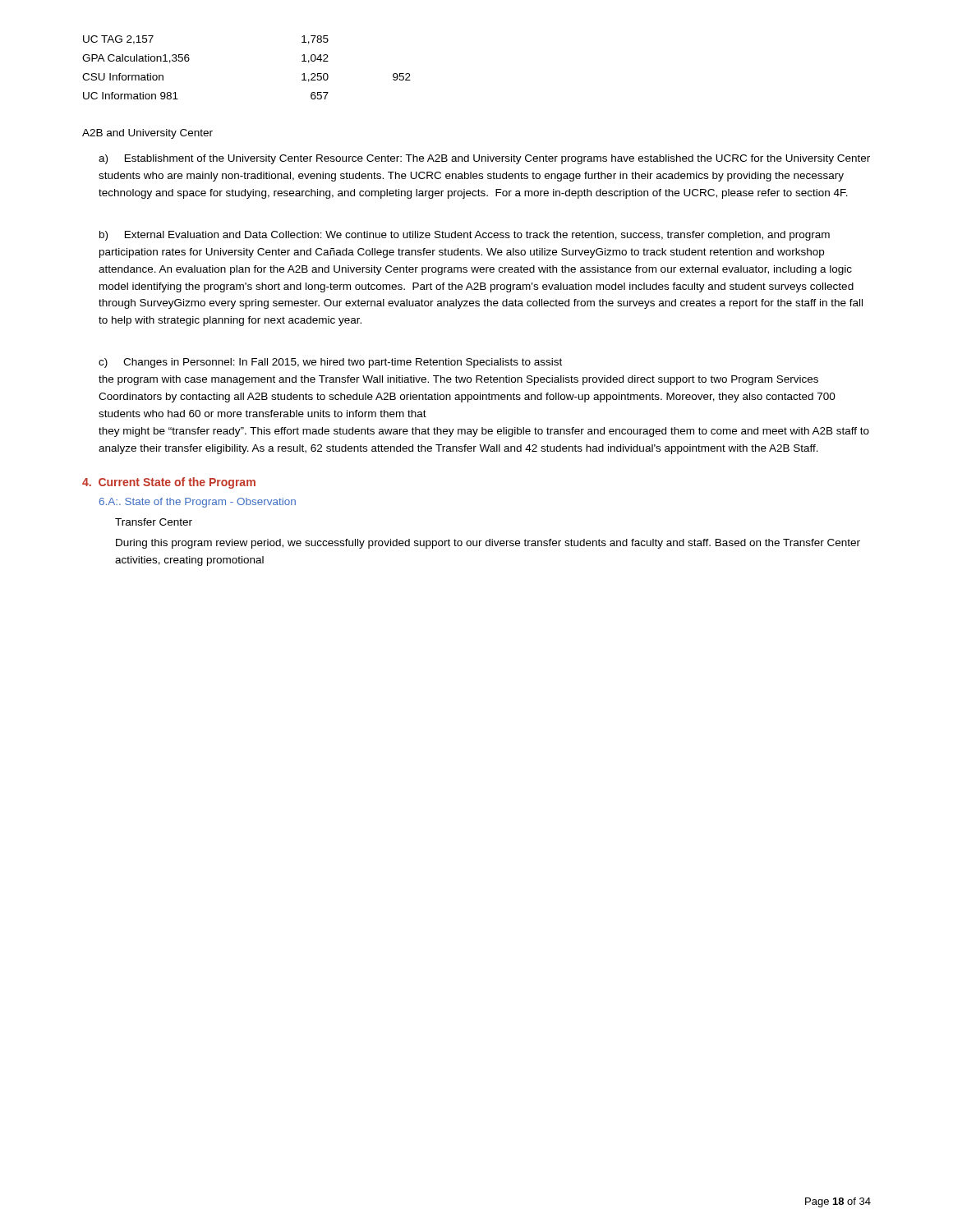Find the passage starting "During this program review period,"
The image size is (953, 1232).
pyautogui.click(x=488, y=551)
